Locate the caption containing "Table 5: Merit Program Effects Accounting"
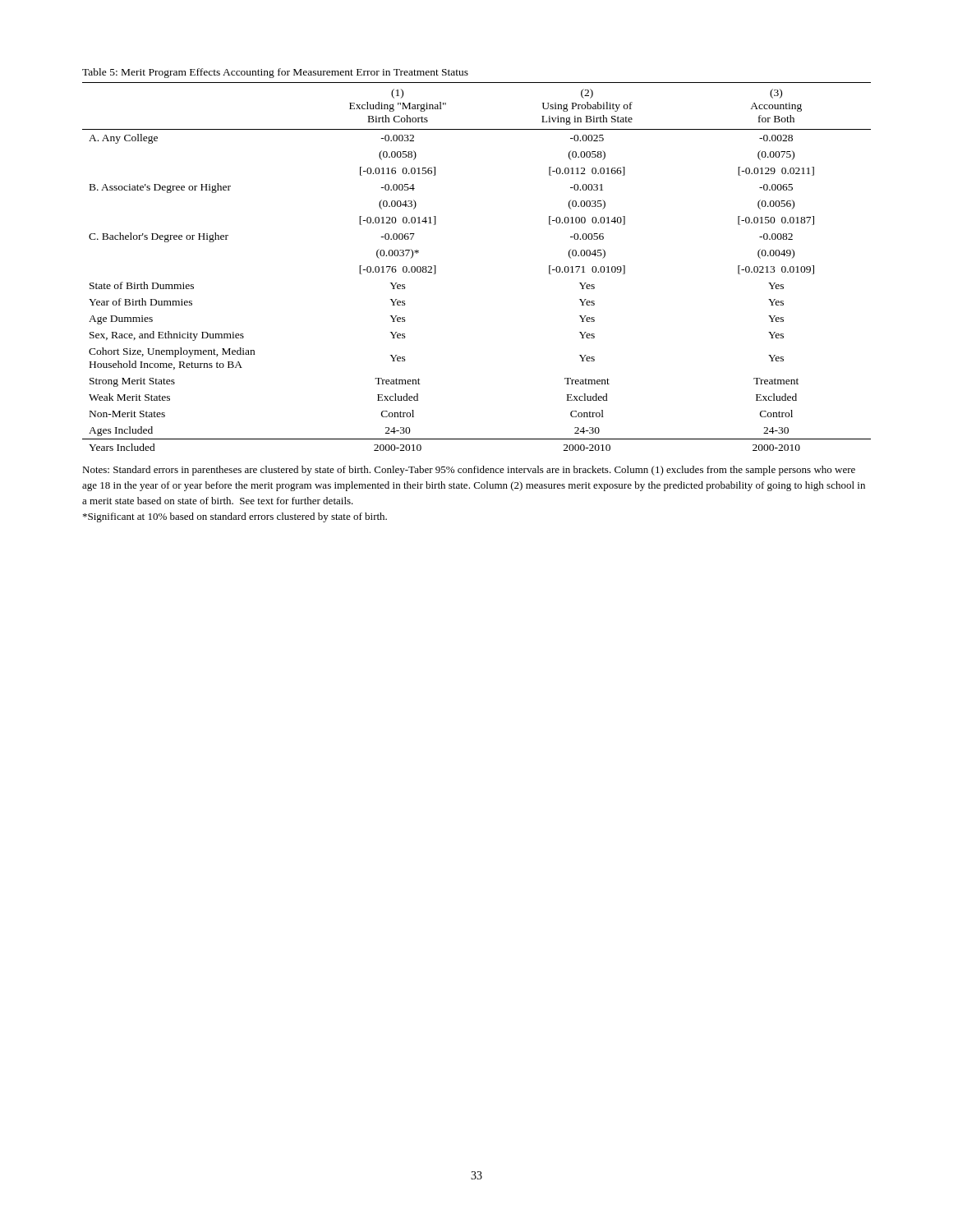The height and width of the screenshot is (1232, 953). 275,72
